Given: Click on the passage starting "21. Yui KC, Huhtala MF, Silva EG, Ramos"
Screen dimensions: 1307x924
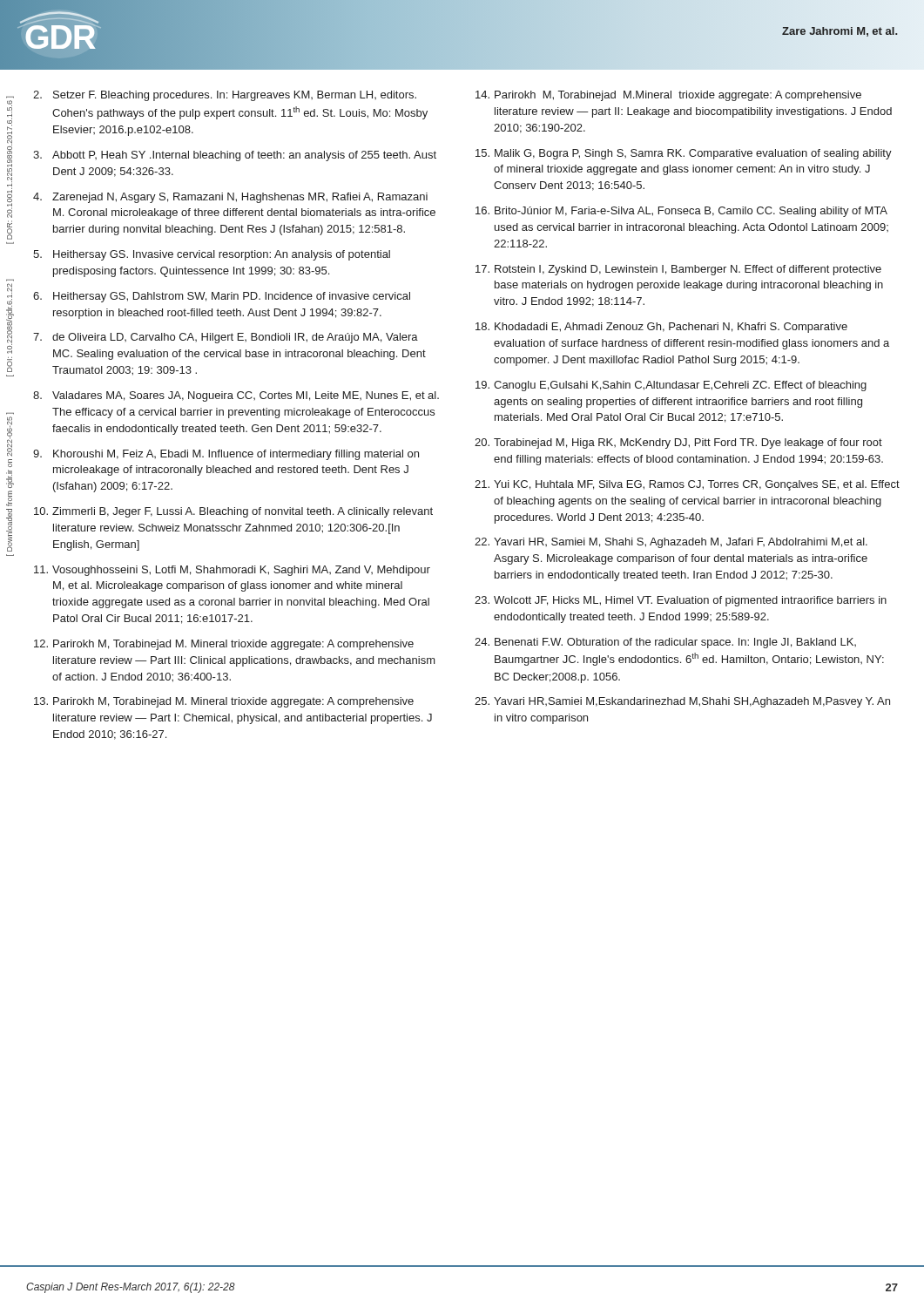Looking at the screenshot, I should coord(687,501).
